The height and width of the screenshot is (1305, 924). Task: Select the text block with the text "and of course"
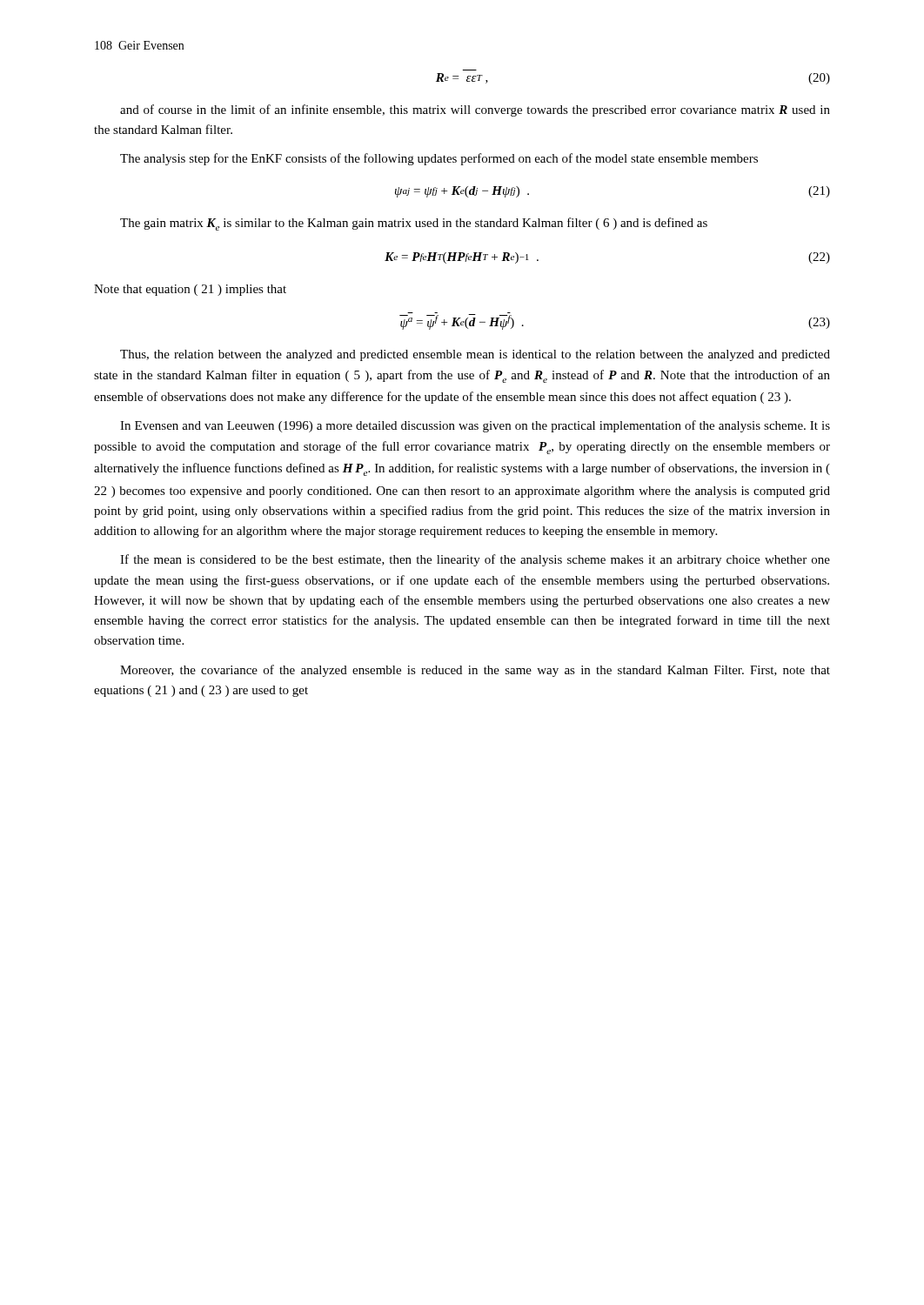point(462,119)
